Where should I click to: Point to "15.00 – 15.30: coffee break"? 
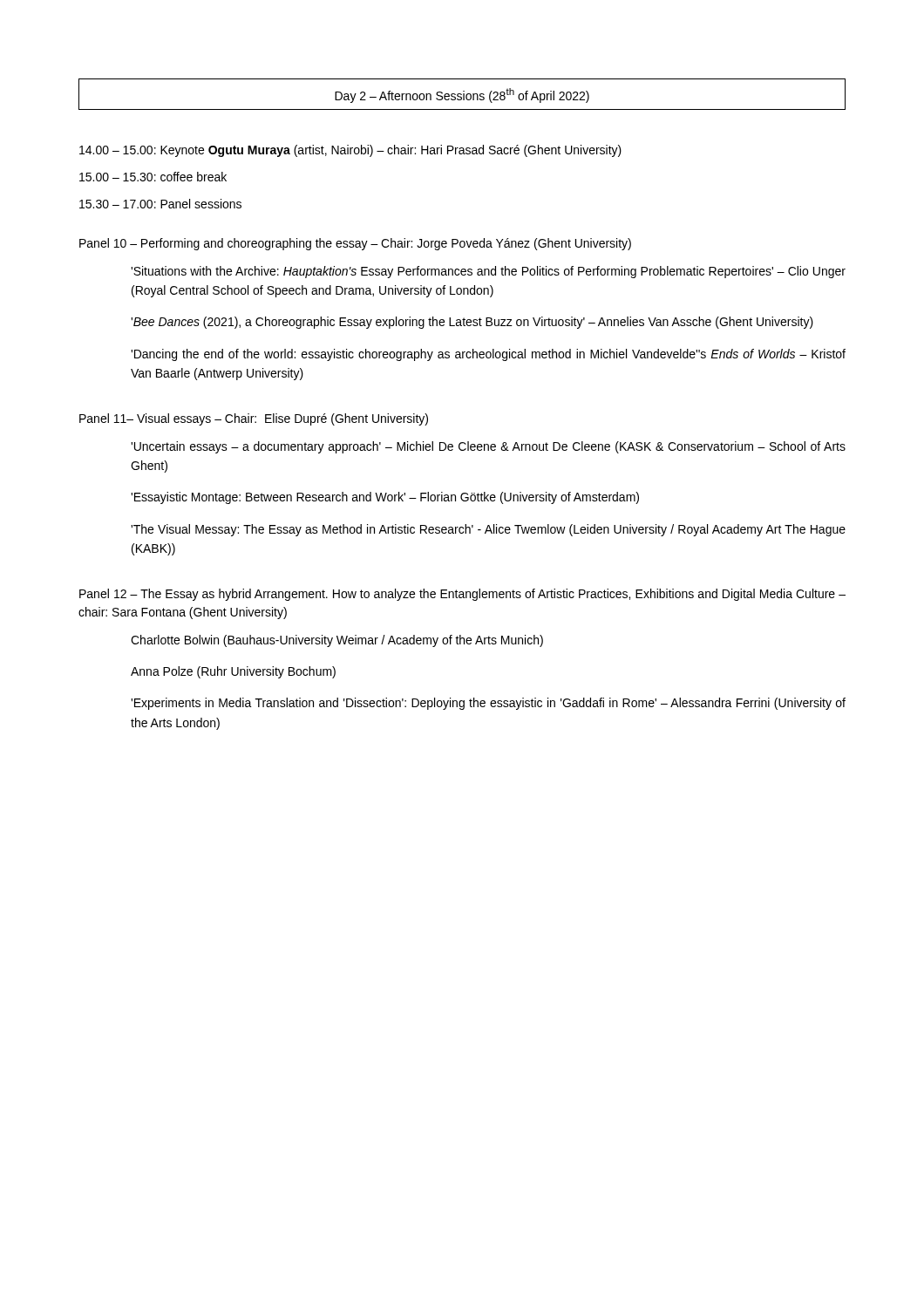tap(153, 177)
